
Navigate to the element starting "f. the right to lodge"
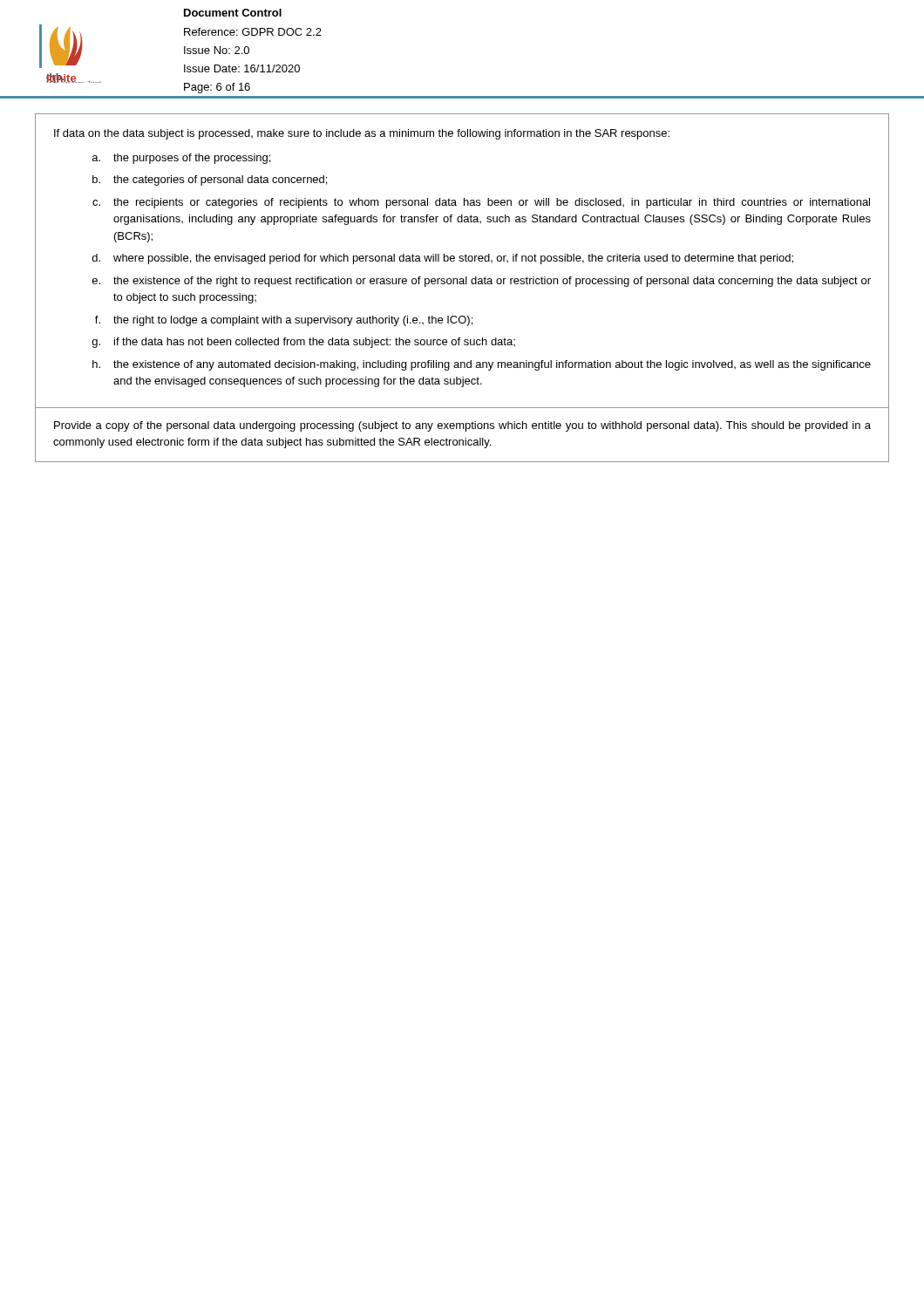click(462, 319)
